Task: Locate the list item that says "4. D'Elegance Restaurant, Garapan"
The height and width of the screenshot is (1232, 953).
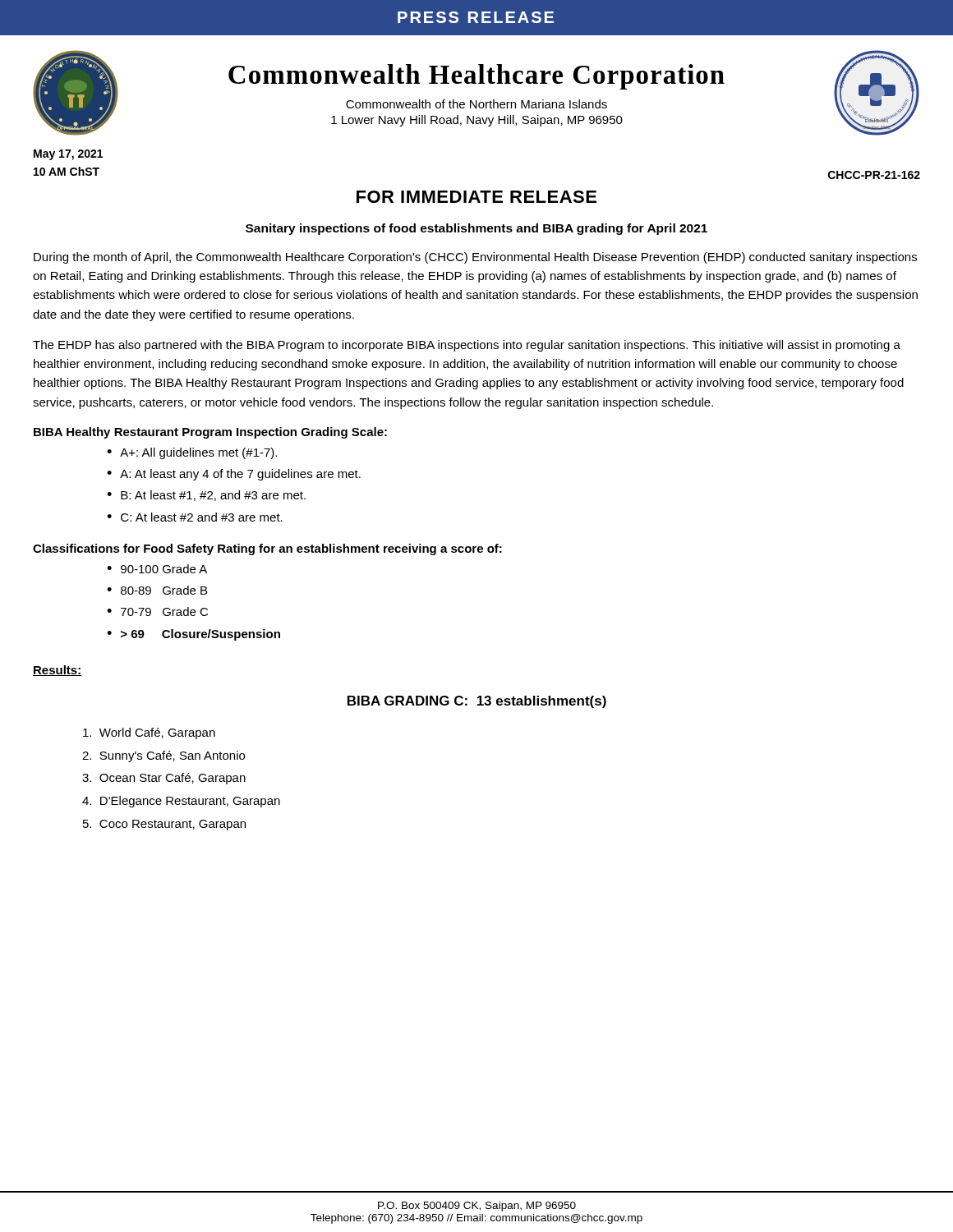Action: (181, 800)
